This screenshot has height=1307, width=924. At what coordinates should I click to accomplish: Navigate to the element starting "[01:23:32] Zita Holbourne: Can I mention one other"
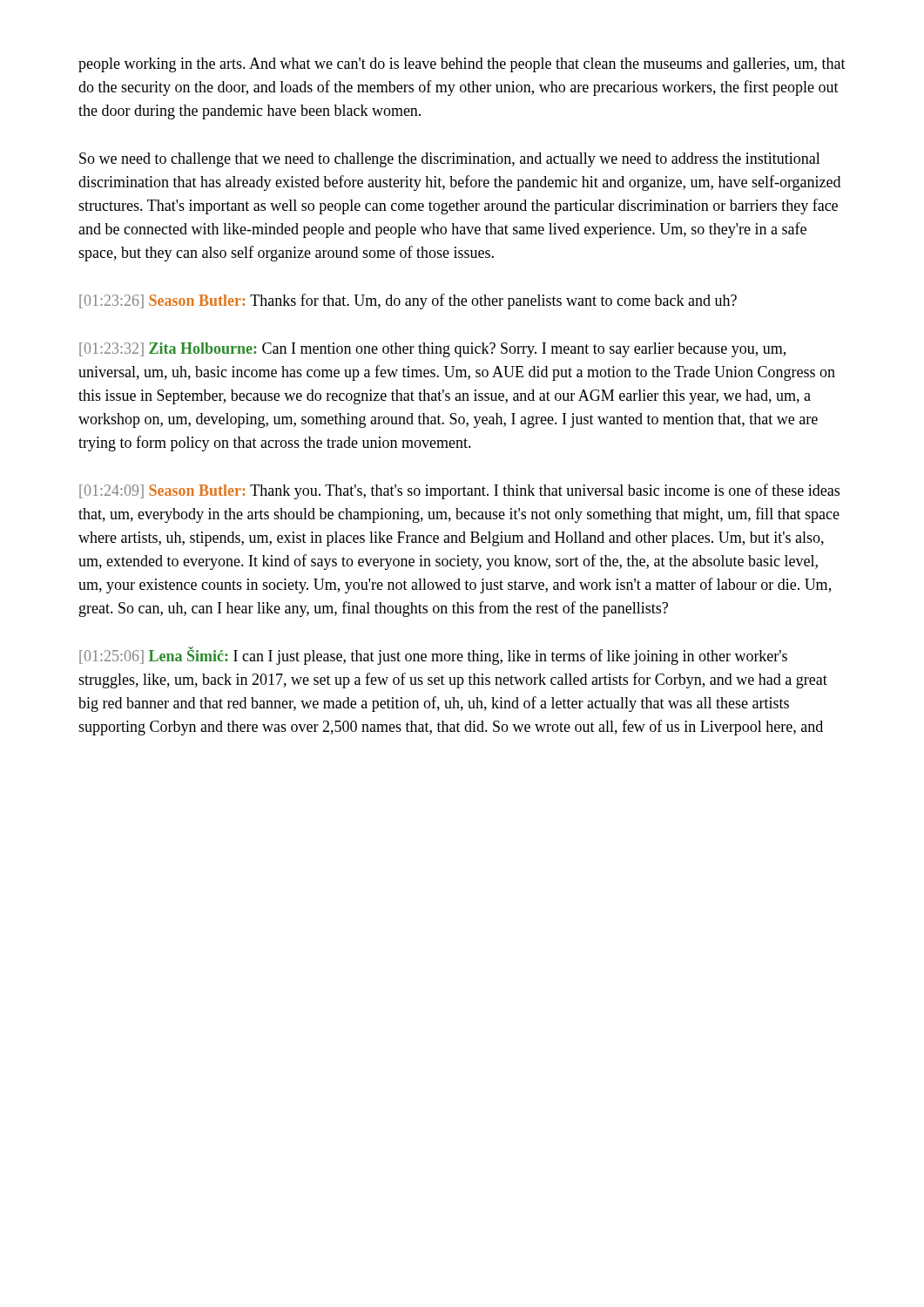coord(457,396)
